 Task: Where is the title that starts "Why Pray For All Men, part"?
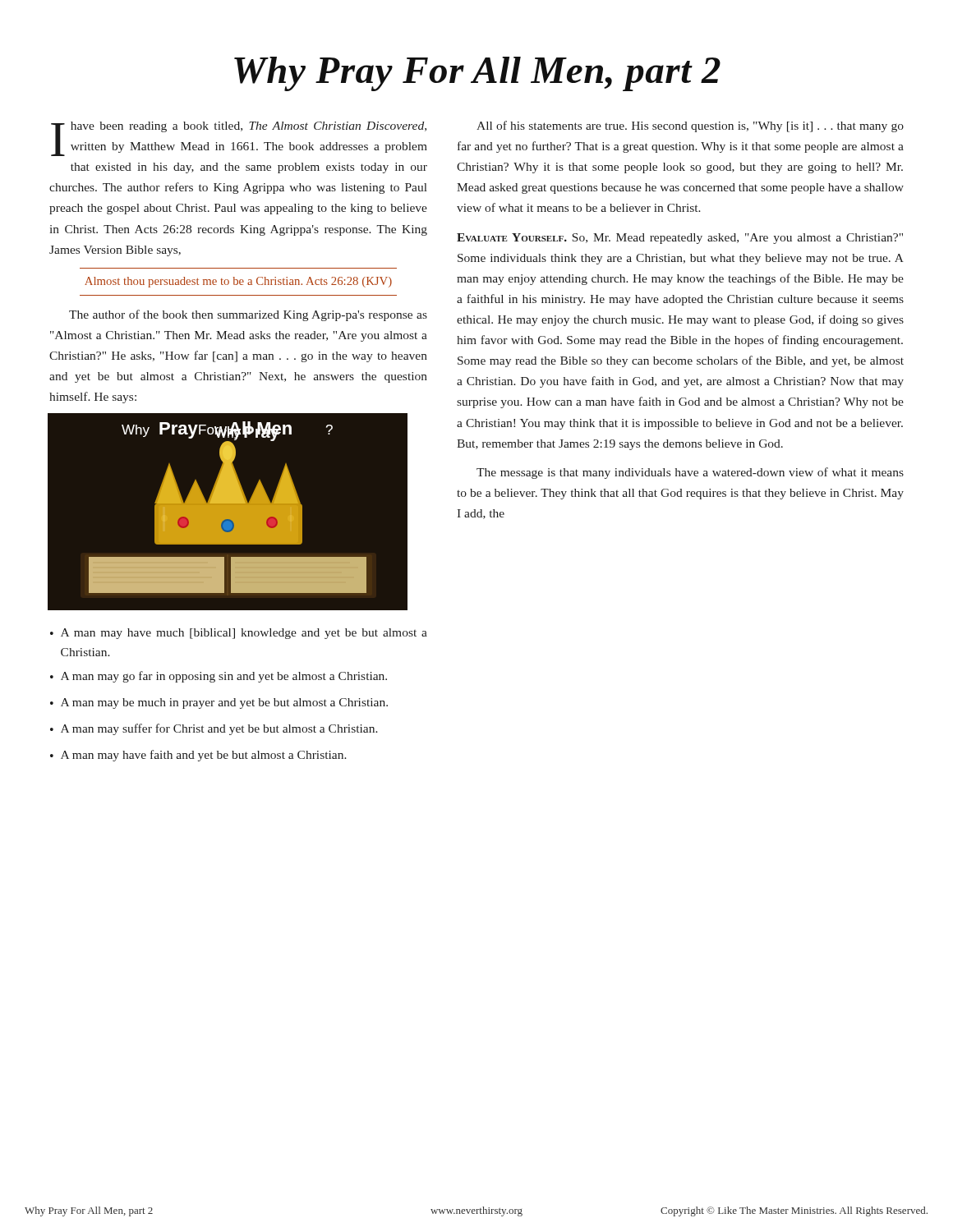[476, 70]
